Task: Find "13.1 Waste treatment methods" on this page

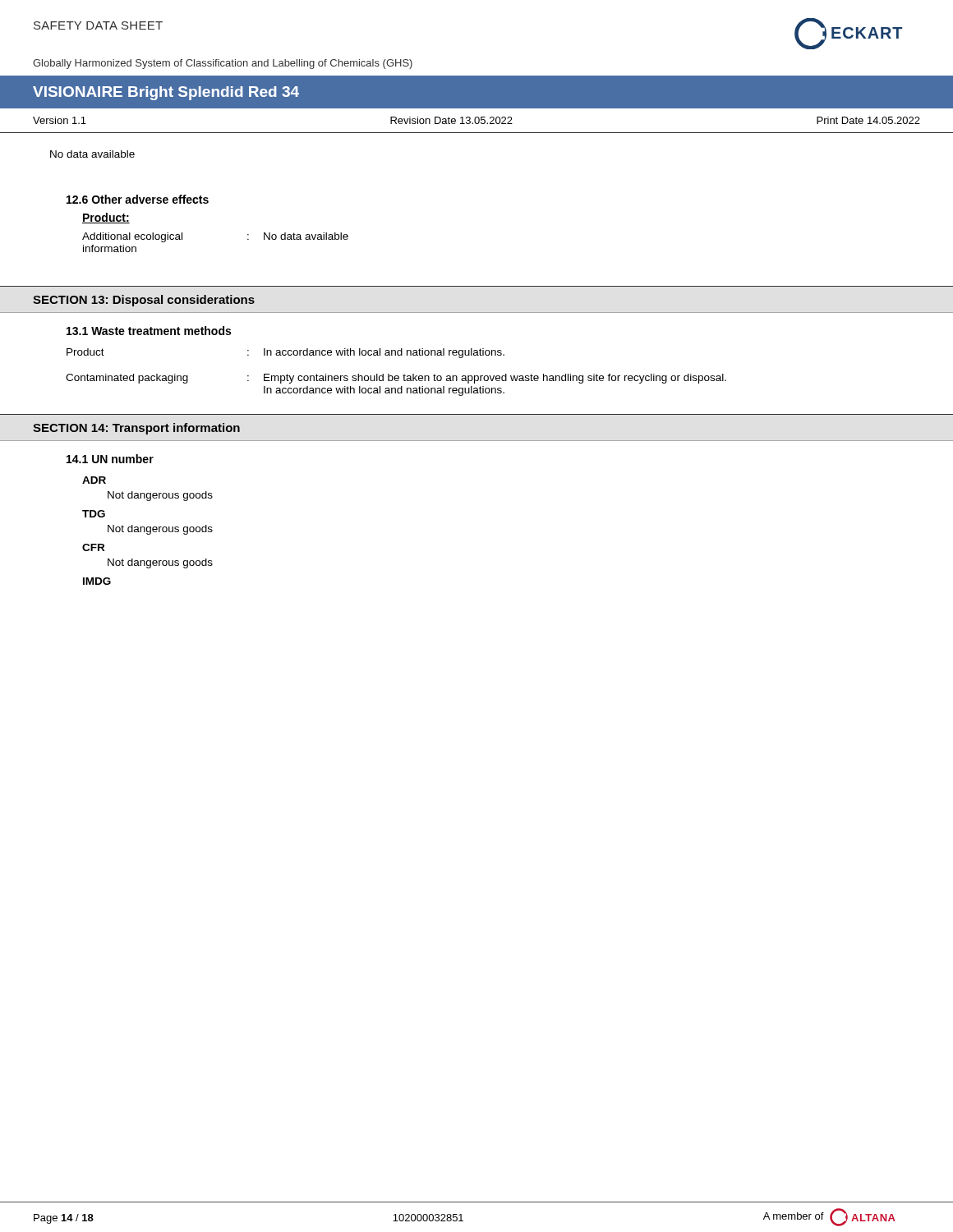Action: [149, 331]
